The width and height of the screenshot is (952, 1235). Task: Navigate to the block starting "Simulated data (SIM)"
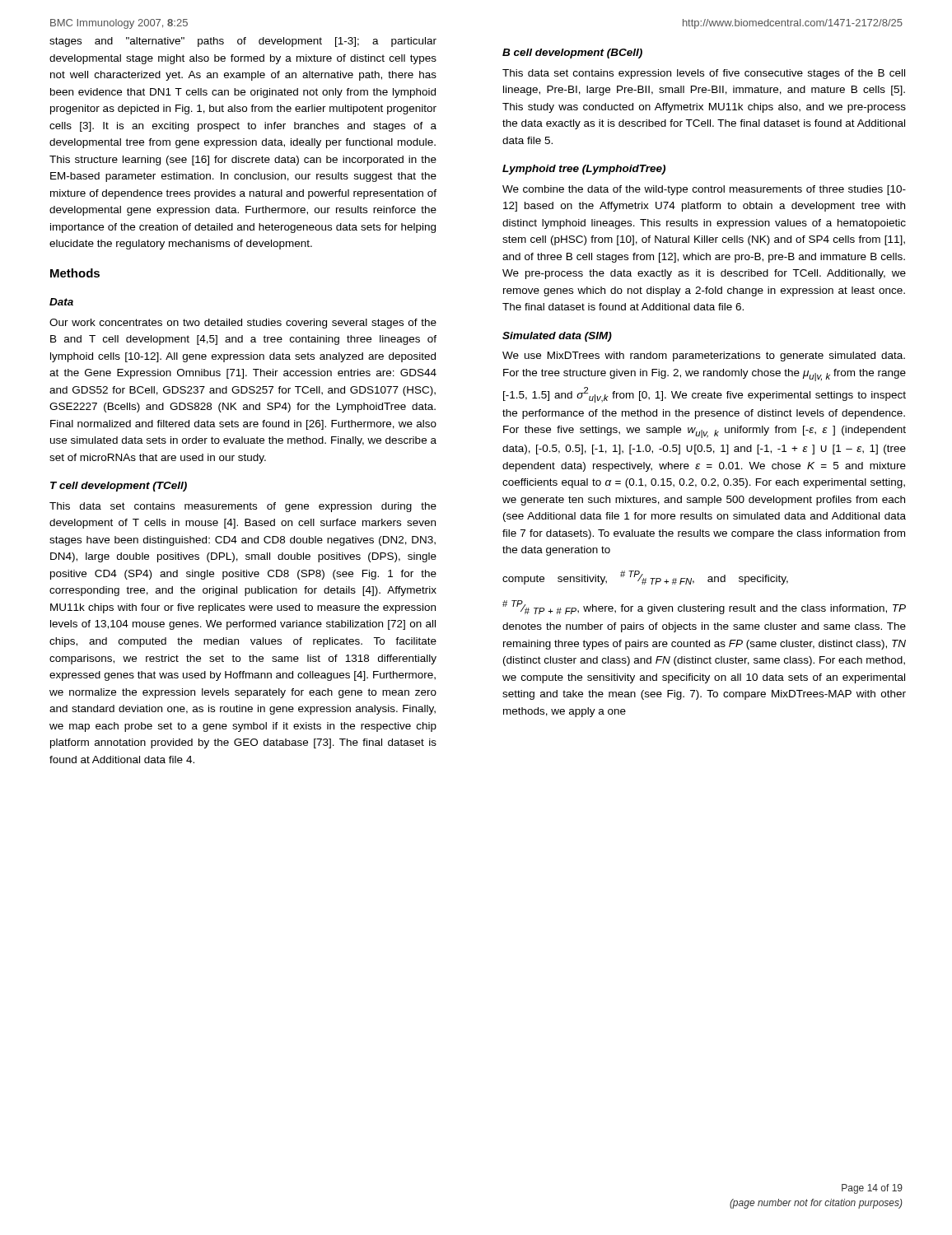click(557, 337)
